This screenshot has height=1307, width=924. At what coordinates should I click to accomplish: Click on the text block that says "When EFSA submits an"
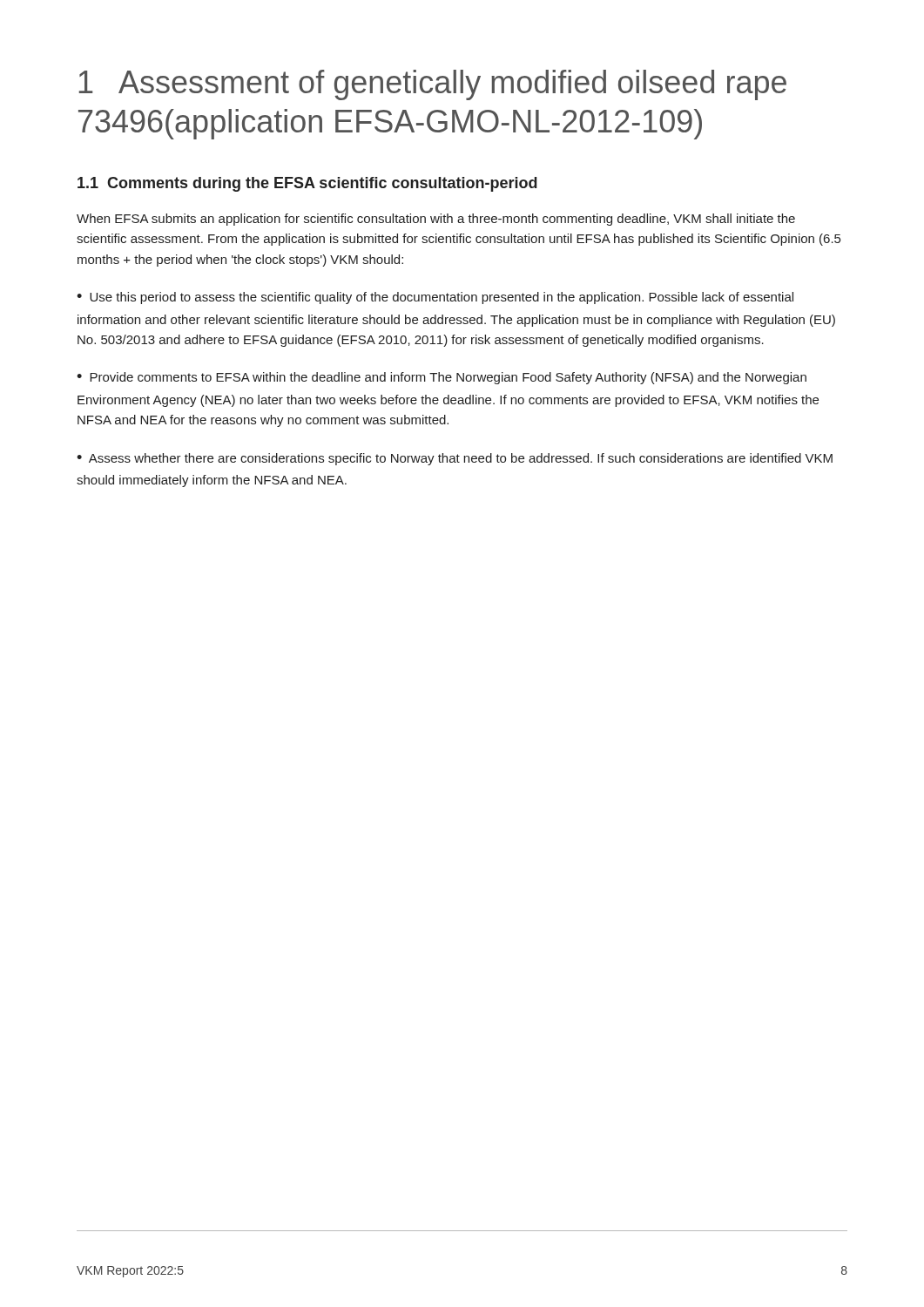tap(459, 239)
